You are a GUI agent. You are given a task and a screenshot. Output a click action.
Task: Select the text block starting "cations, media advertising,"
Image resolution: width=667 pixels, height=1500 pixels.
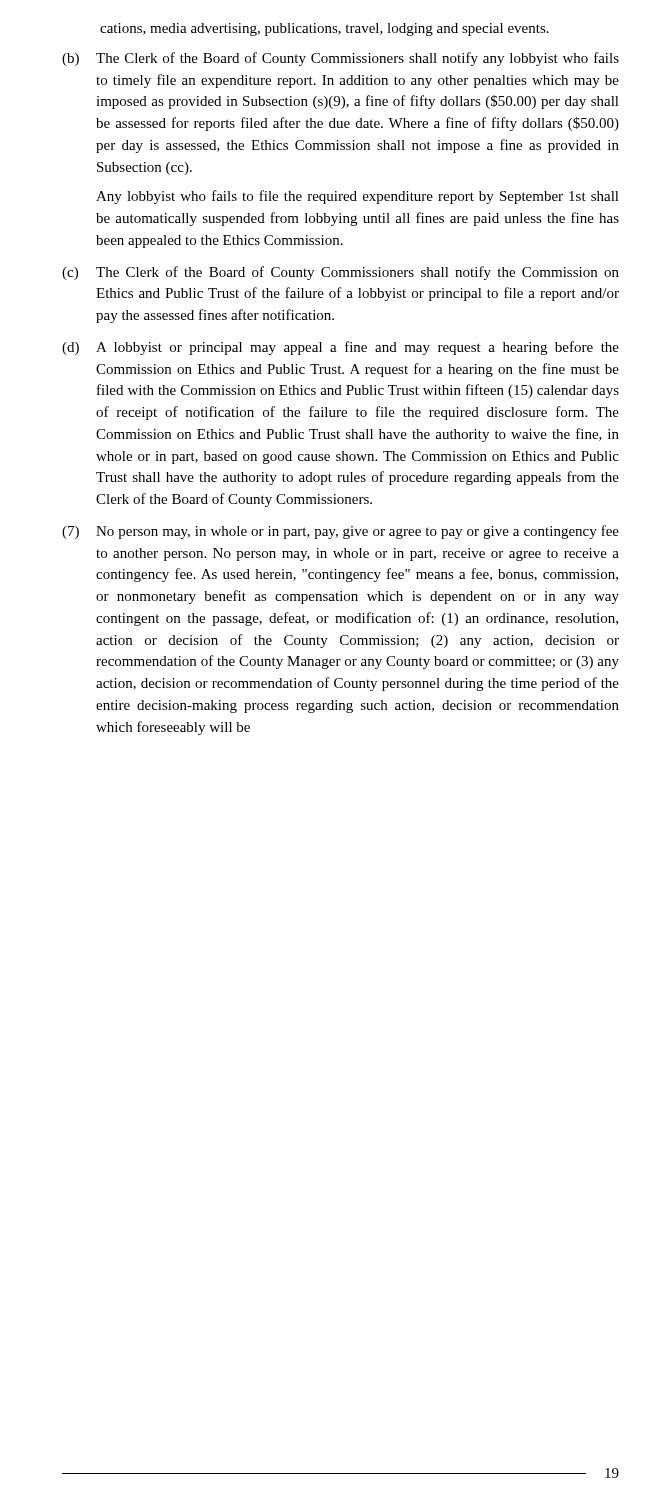[x=325, y=28]
